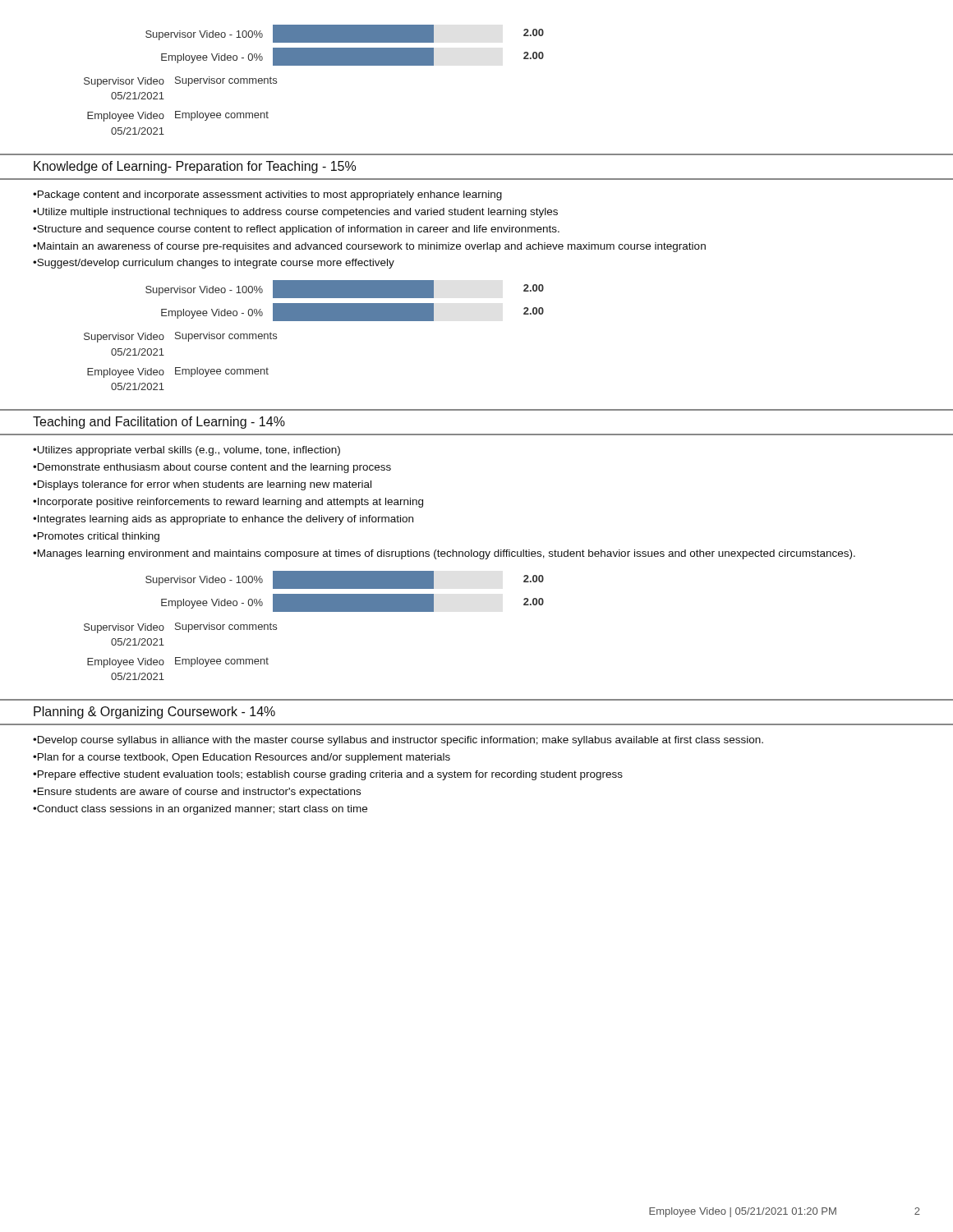Click on the text block starting "•Demonstrate enthusiasm about course content and"

pyautogui.click(x=212, y=467)
